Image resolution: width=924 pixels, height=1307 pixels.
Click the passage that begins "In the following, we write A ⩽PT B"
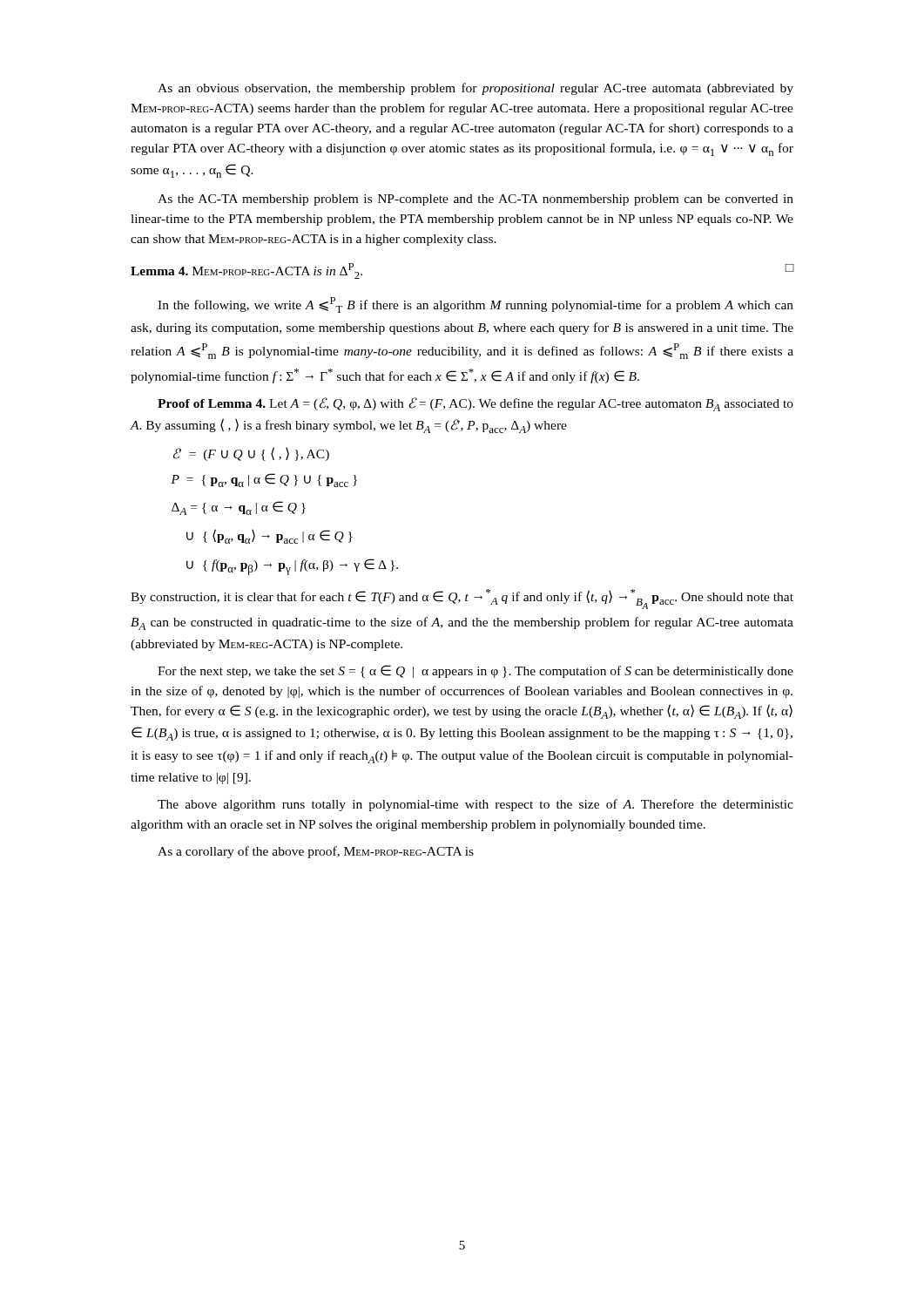[462, 340]
